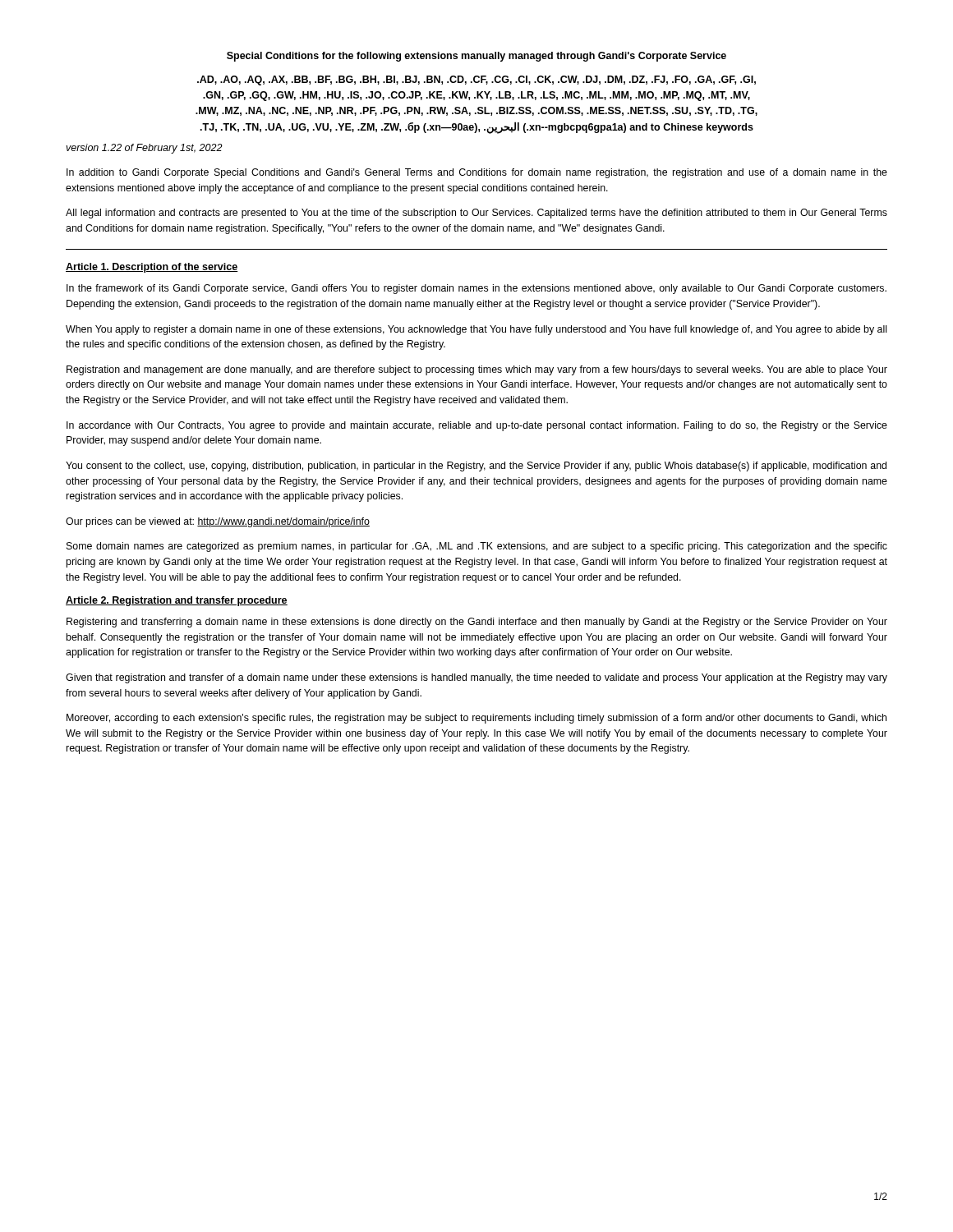Select the text block starting "version 1.22 of February 1st, 2022"
This screenshot has width=953, height=1232.
(144, 148)
